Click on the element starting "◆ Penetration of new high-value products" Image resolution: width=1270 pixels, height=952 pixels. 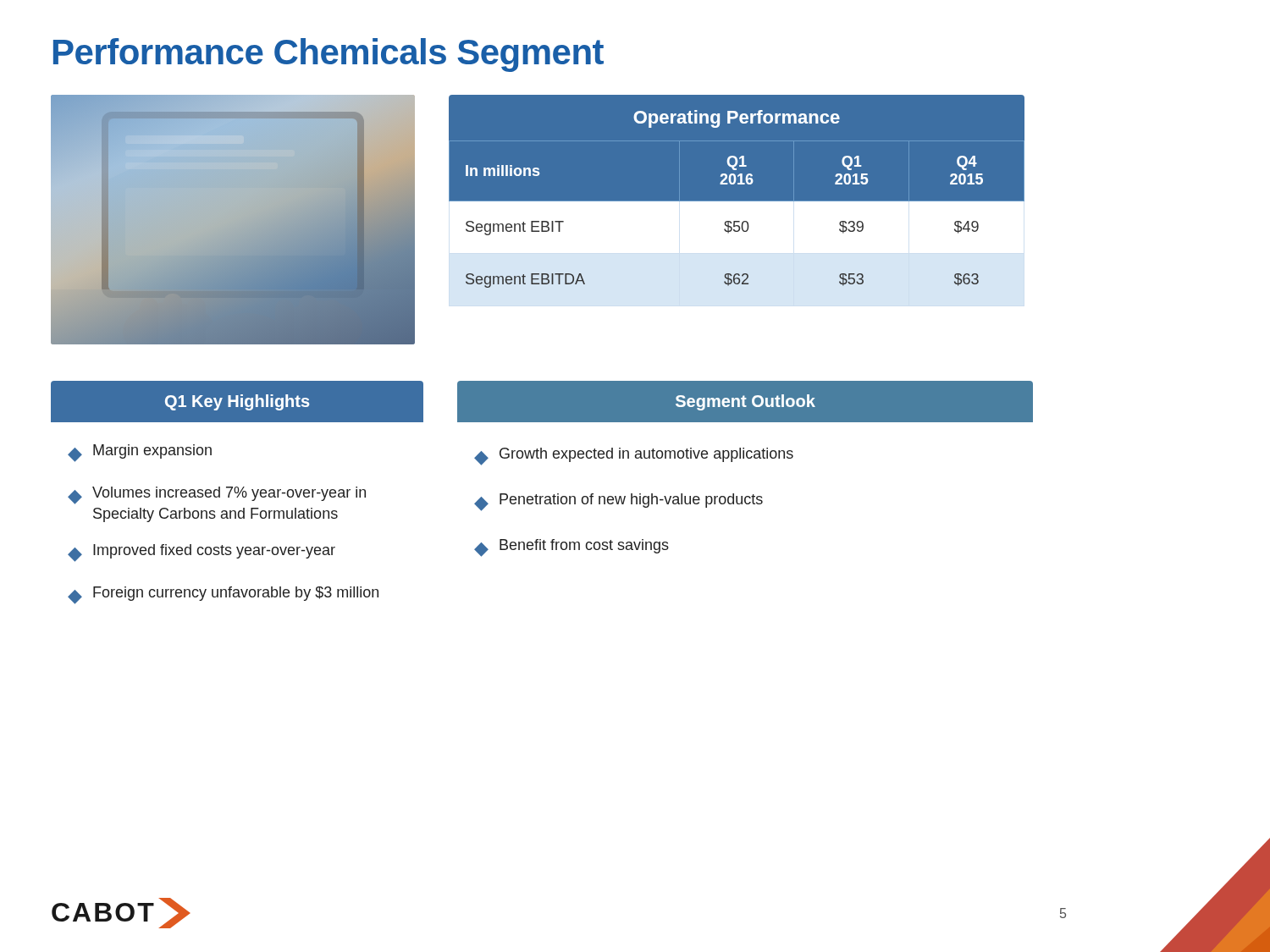[619, 502]
